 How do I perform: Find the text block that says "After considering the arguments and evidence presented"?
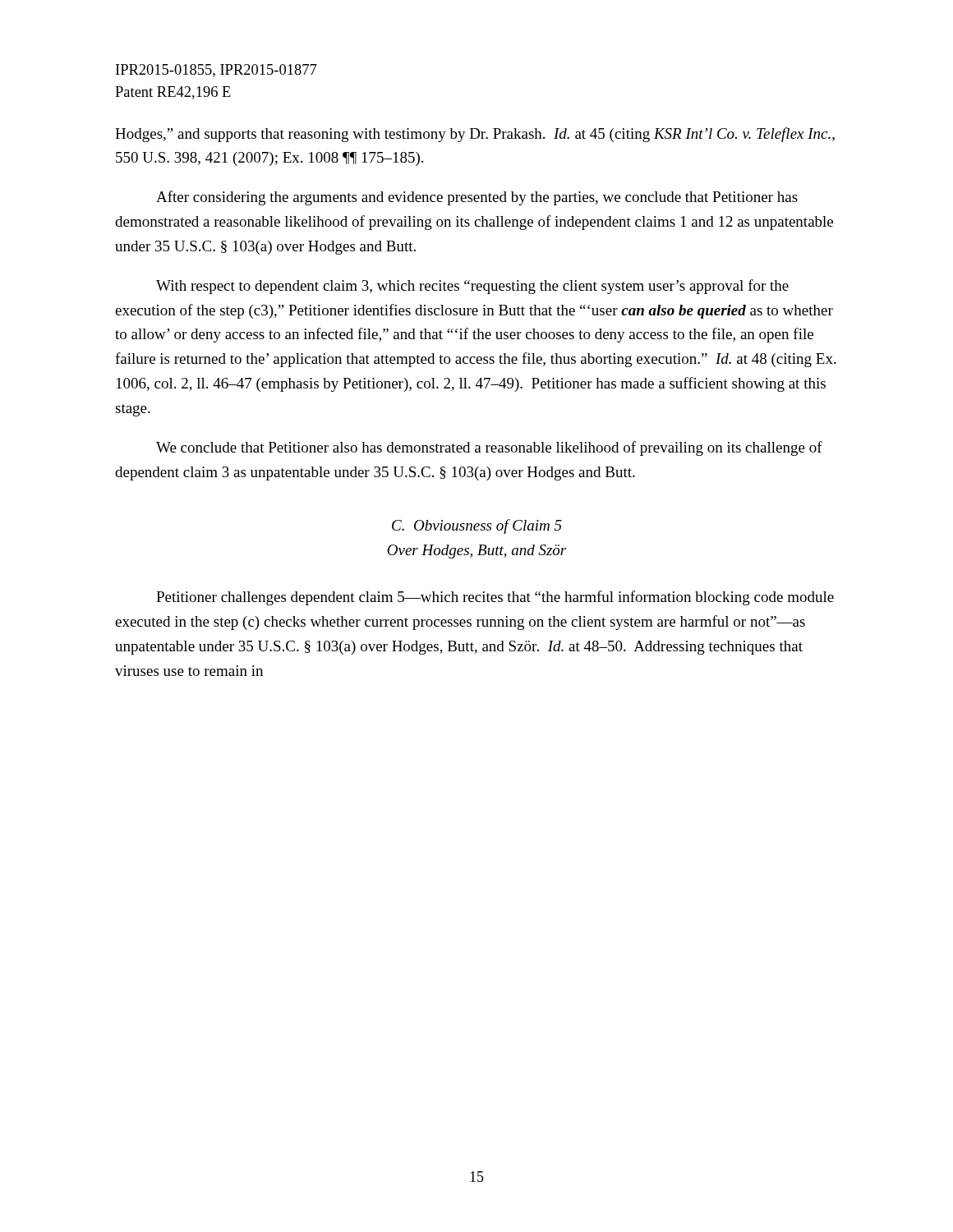coord(474,221)
